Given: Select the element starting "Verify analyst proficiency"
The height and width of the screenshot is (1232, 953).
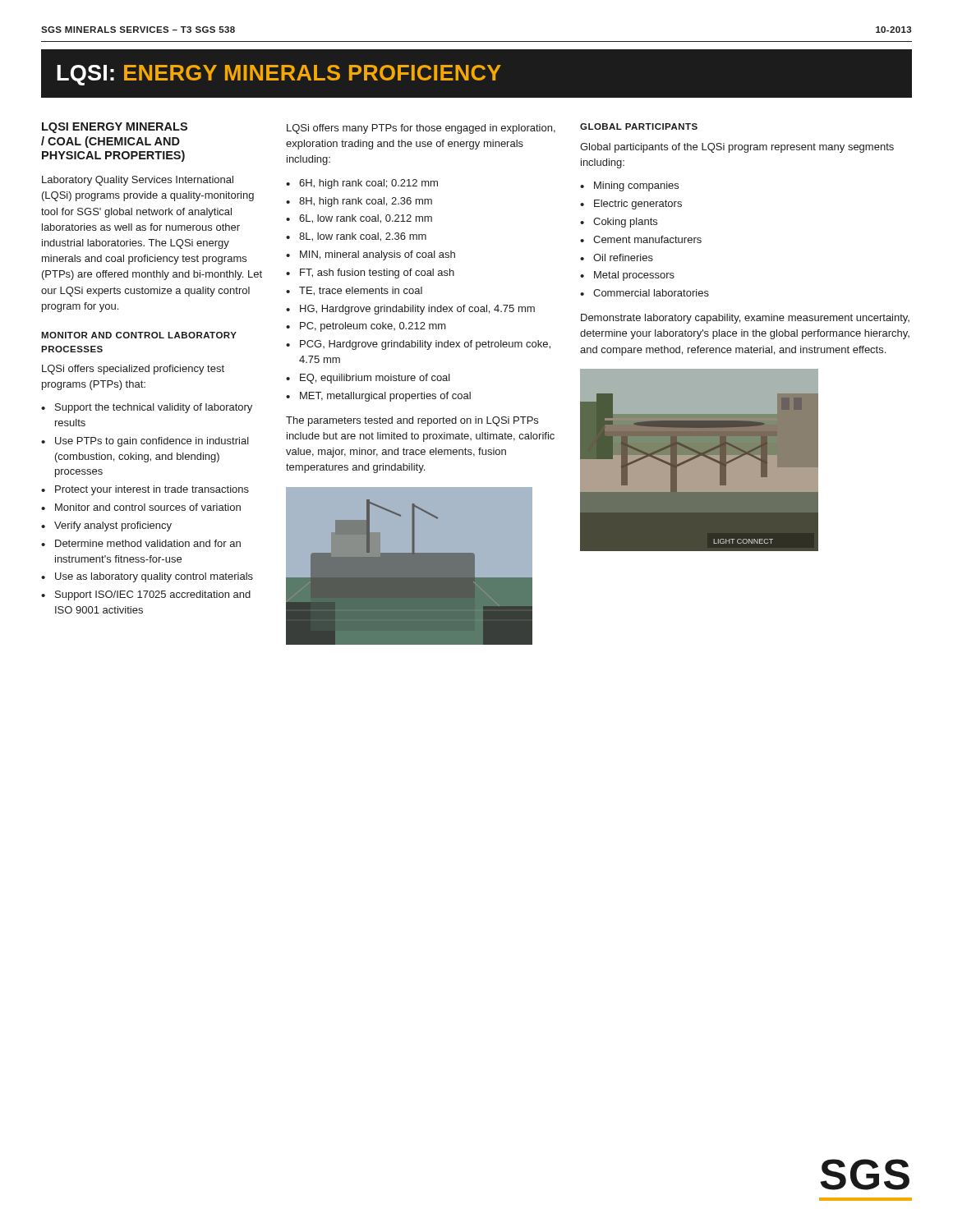Looking at the screenshot, I should [x=113, y=525].
